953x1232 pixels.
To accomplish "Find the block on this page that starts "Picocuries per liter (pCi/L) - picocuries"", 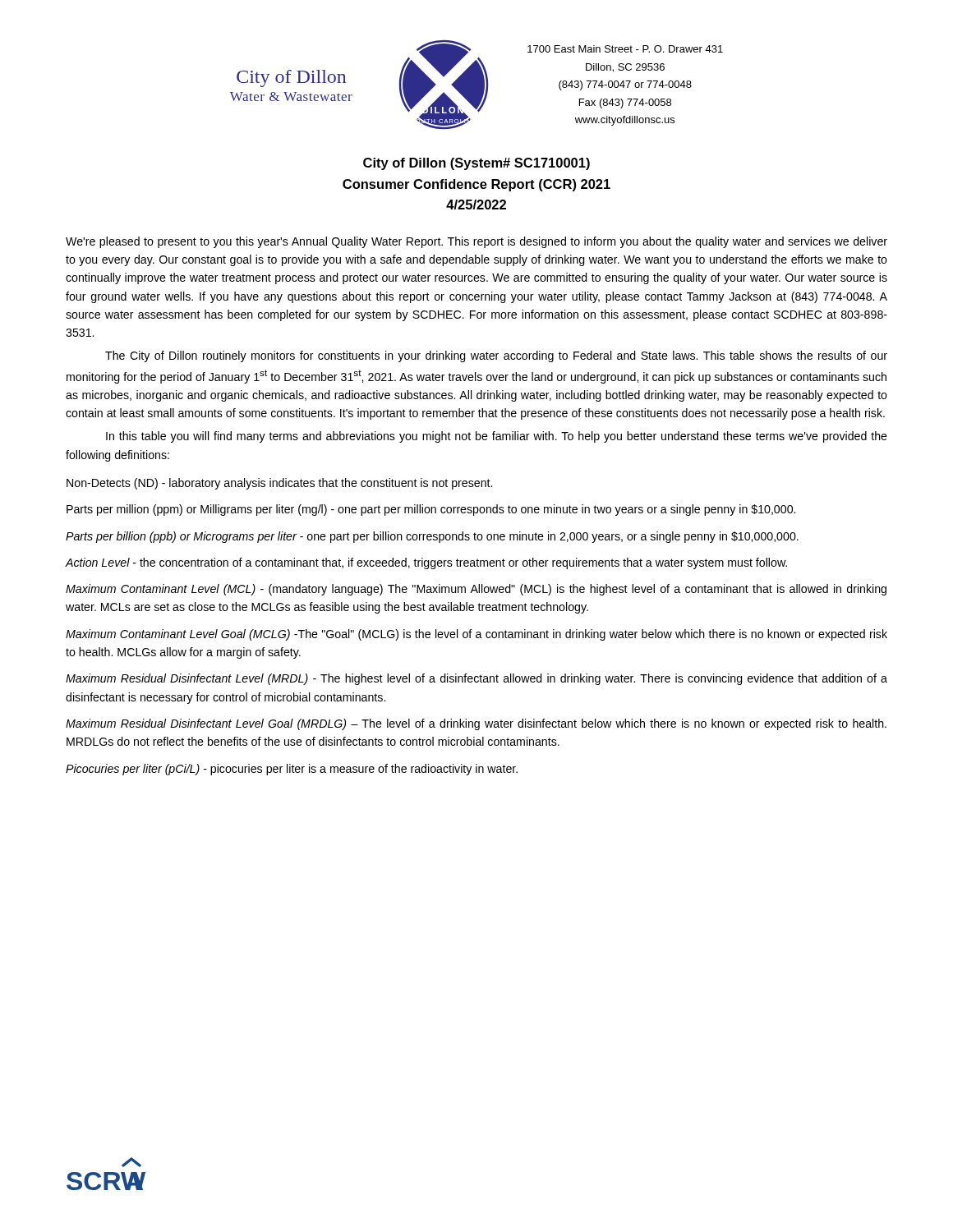I will pyautogui.click(x=292, y=768).
